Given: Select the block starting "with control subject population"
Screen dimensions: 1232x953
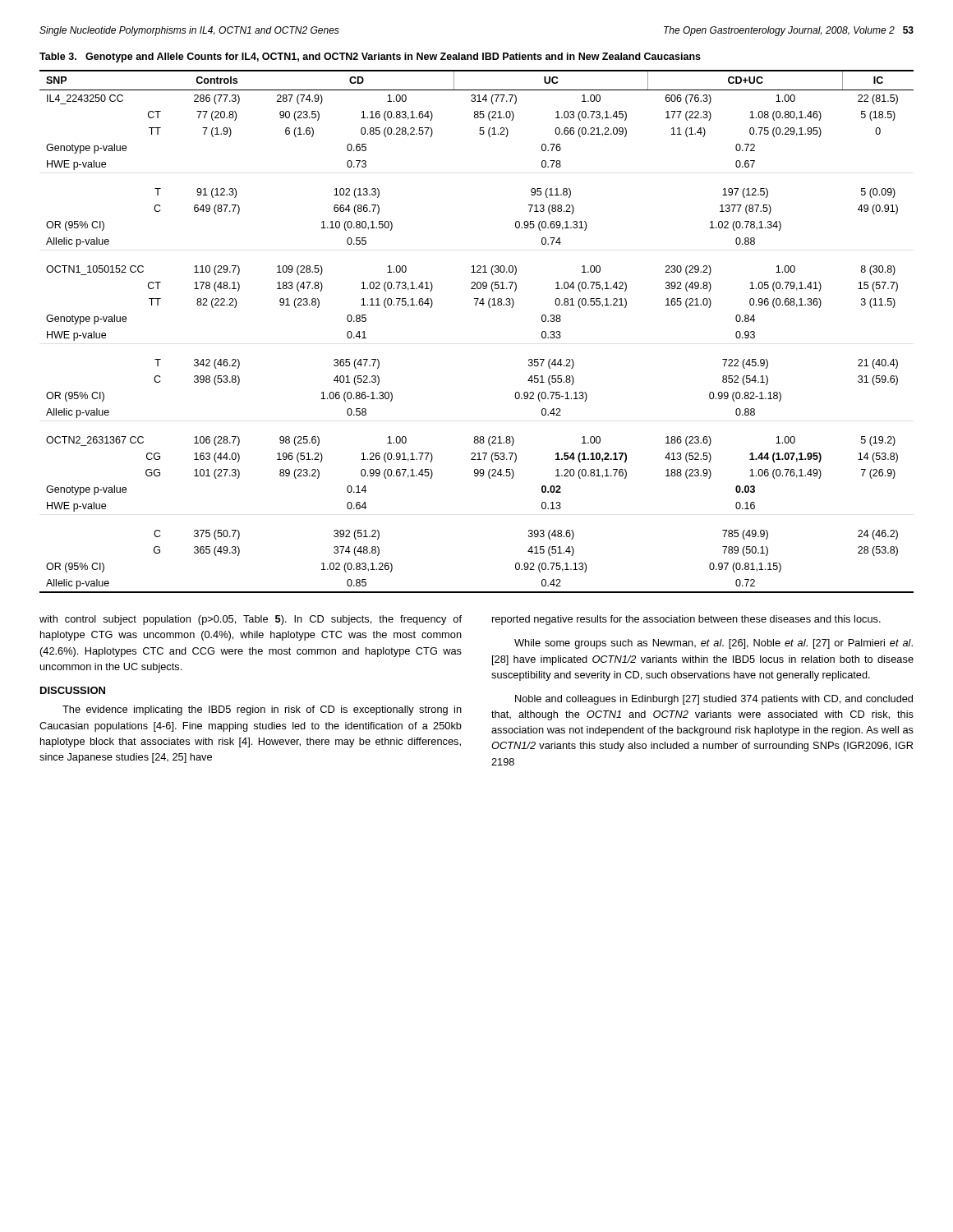Looking at the screenshot, I should (x=251, y=643).
